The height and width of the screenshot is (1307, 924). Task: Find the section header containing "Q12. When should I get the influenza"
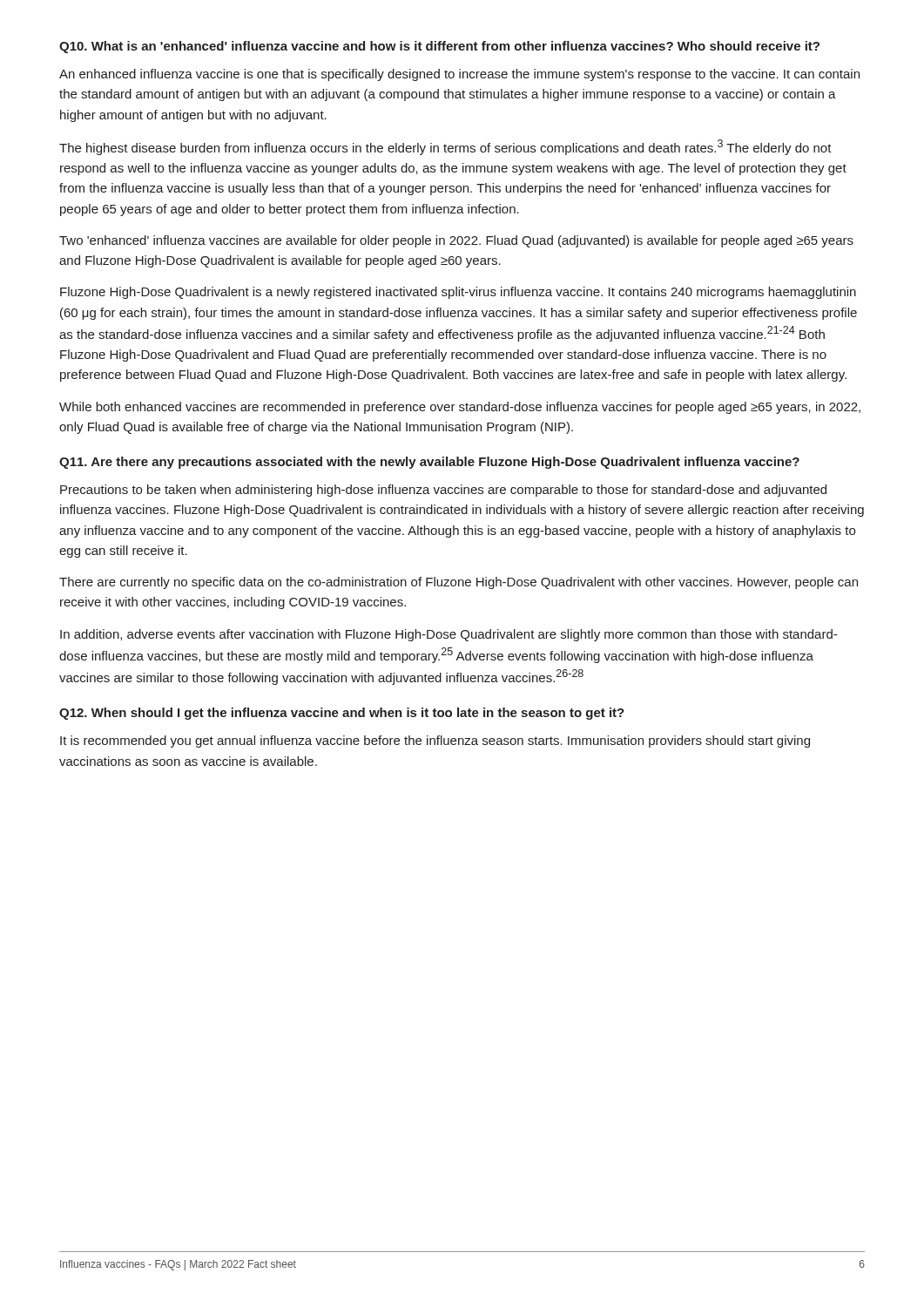[342, 713]
